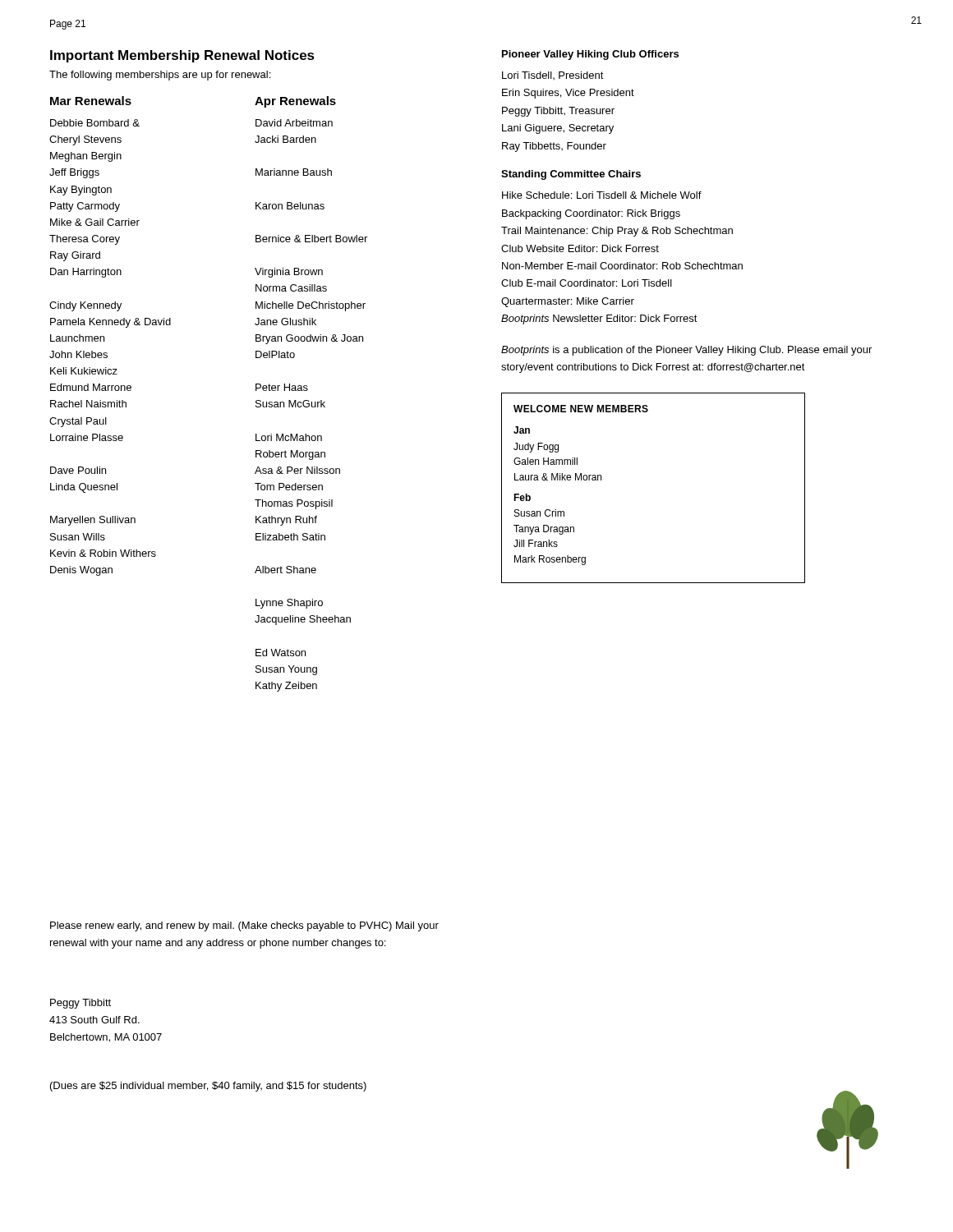Point to the passage starting "Lynne Shapiro"

coord(289,603)
